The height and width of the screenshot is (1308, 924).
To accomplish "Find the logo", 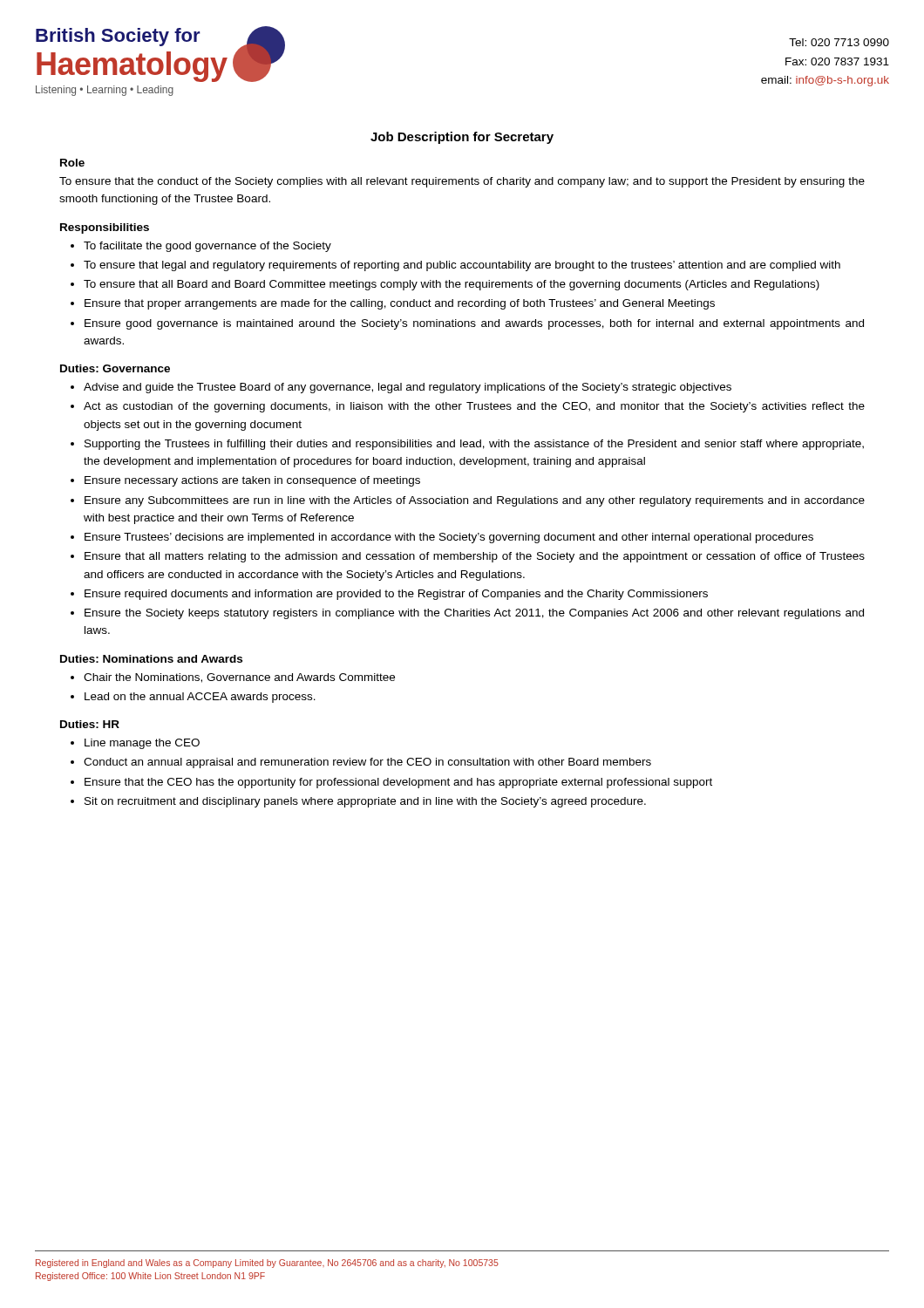I will (163, 60).
